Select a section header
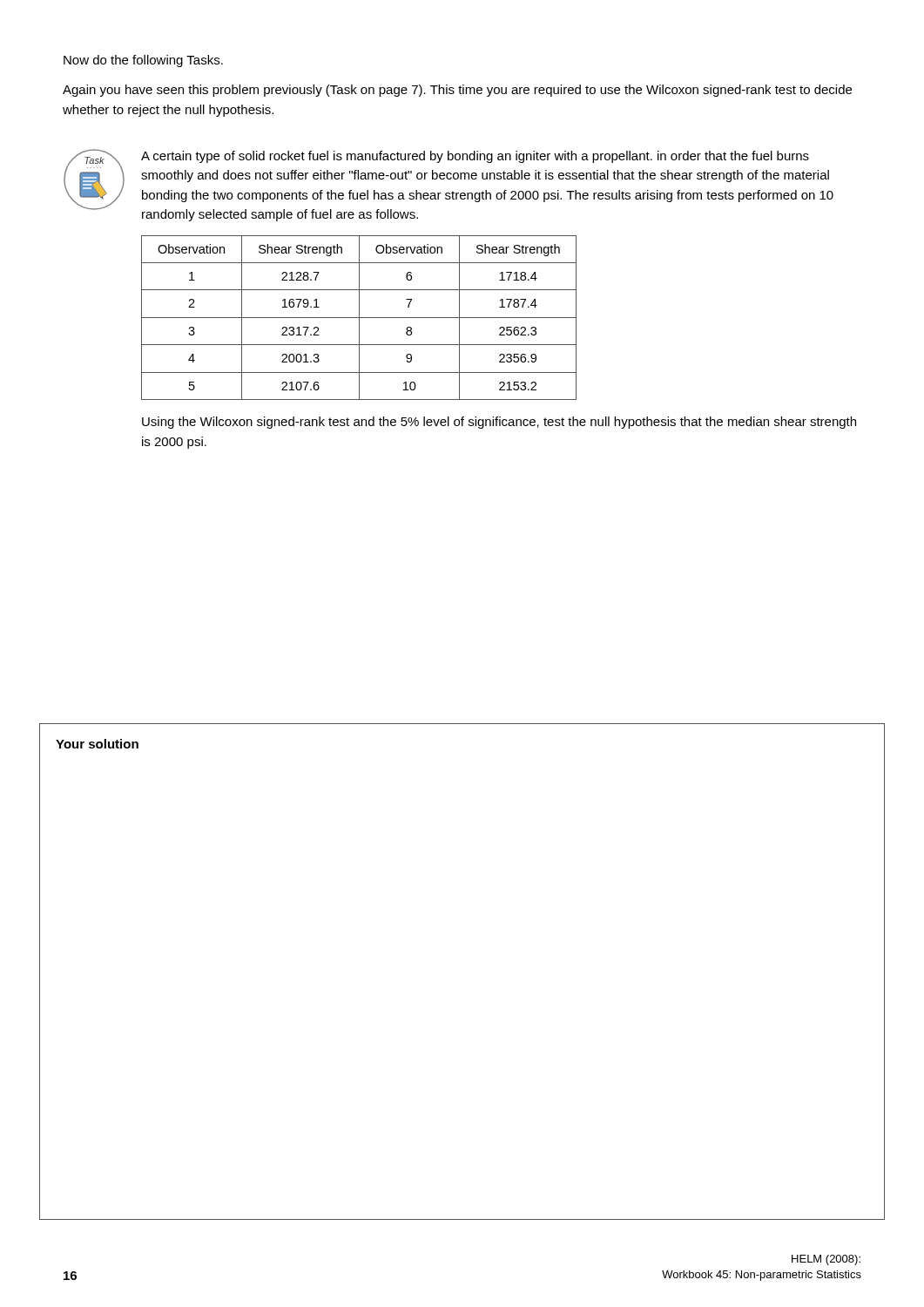 (97, 744)
